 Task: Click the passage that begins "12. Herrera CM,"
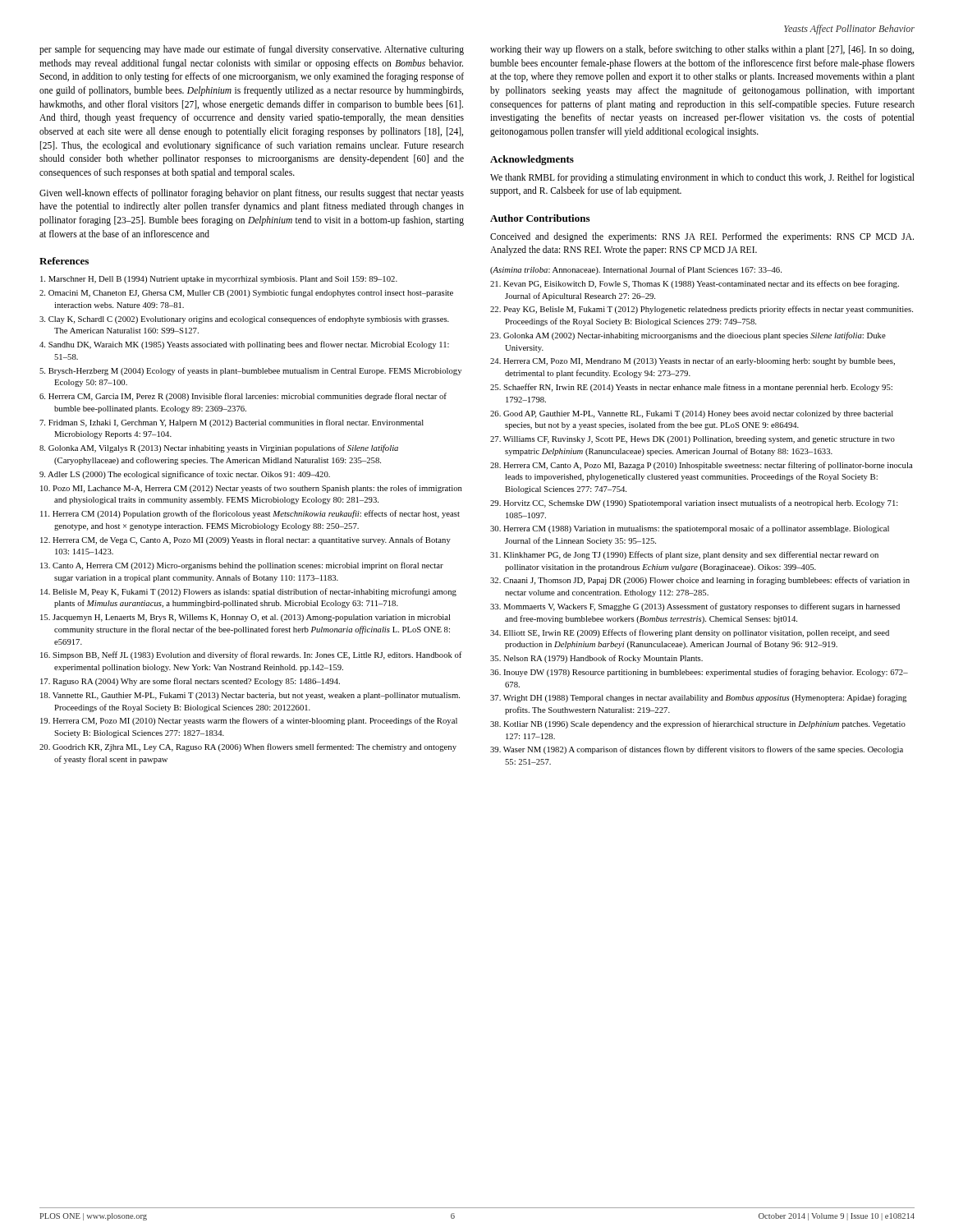[245, 545]
